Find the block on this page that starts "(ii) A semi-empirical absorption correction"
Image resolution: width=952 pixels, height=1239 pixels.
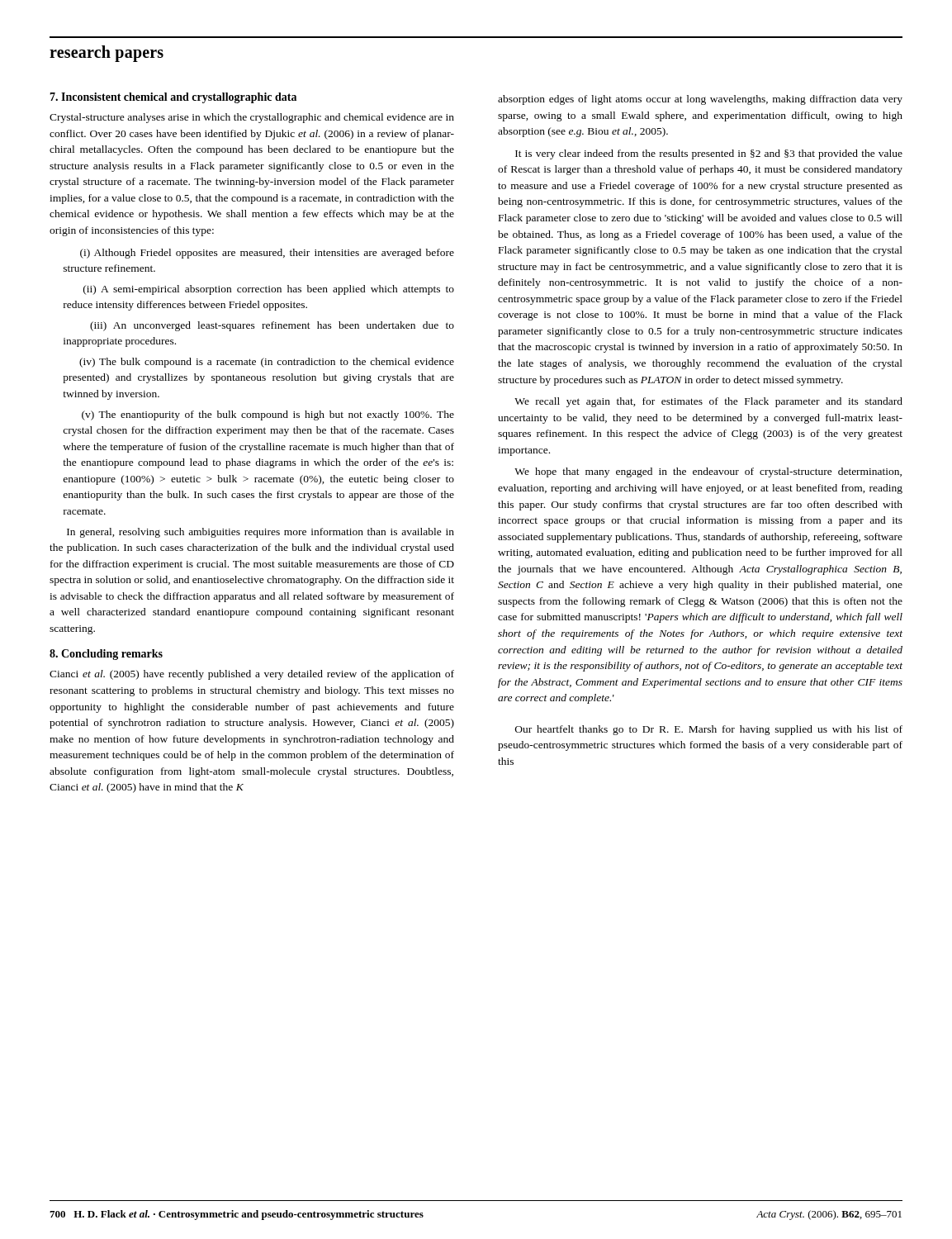252,297
